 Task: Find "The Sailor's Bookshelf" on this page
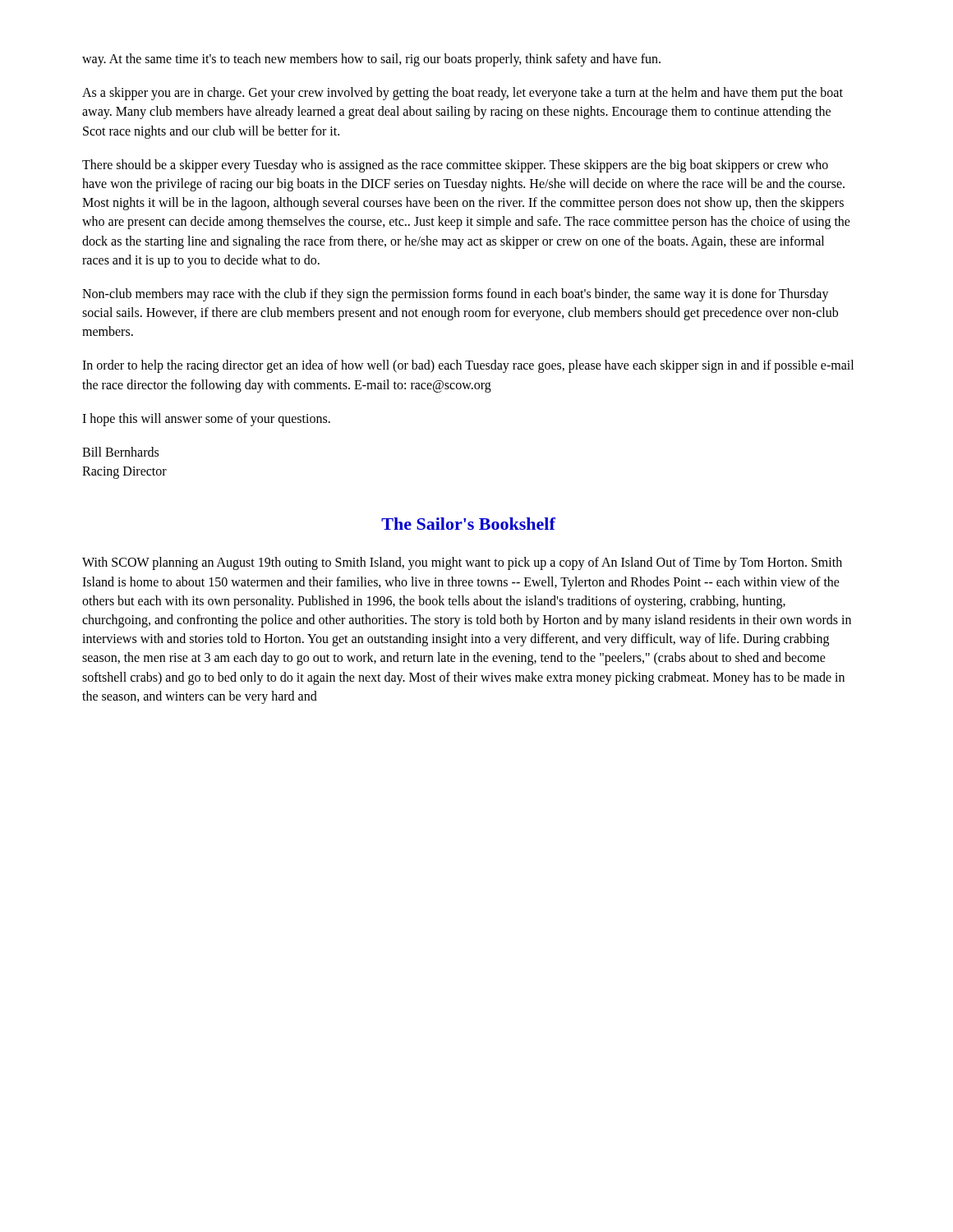click(x=468, y=524)
